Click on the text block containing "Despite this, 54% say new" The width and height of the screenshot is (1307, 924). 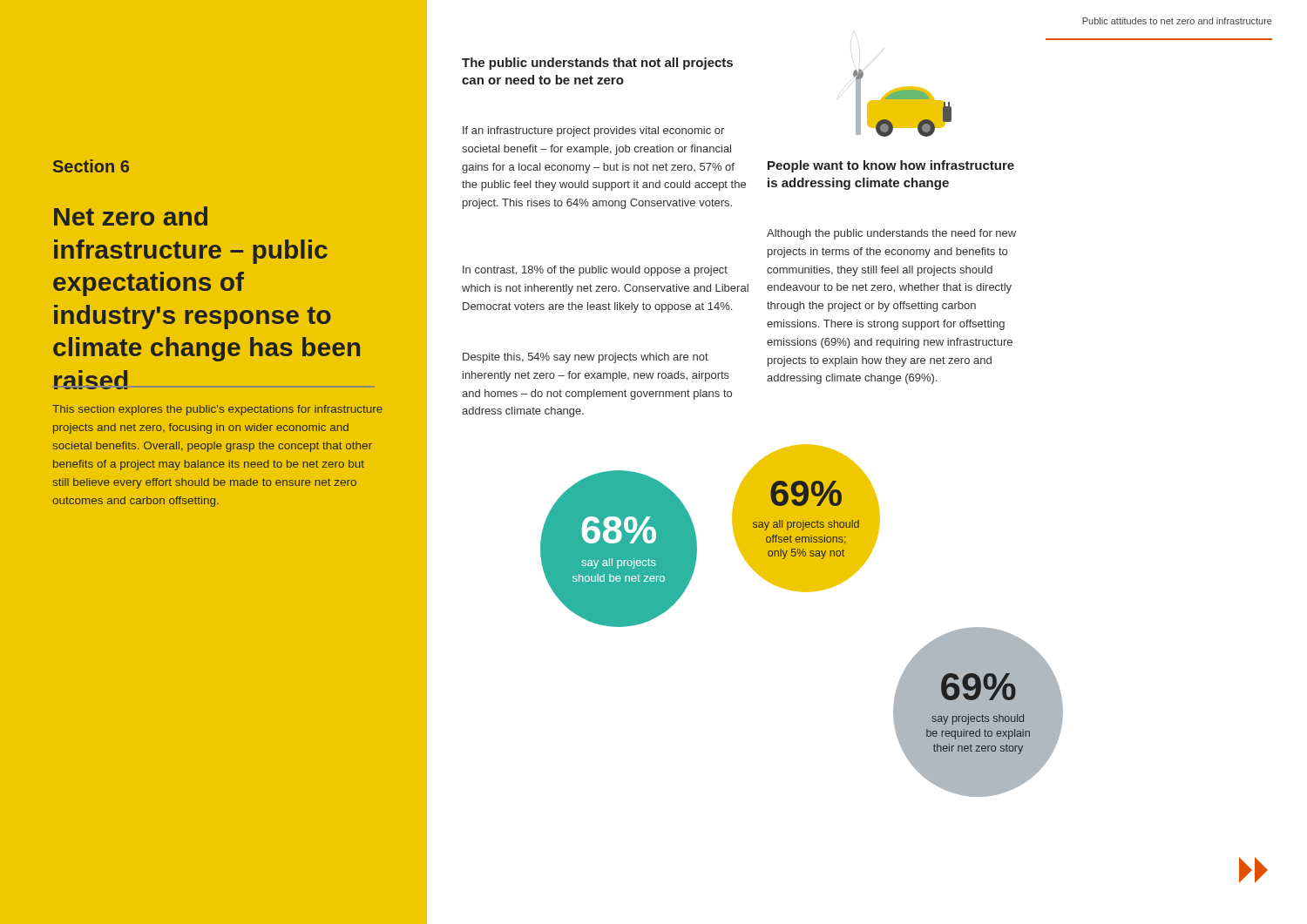(597, 384)
